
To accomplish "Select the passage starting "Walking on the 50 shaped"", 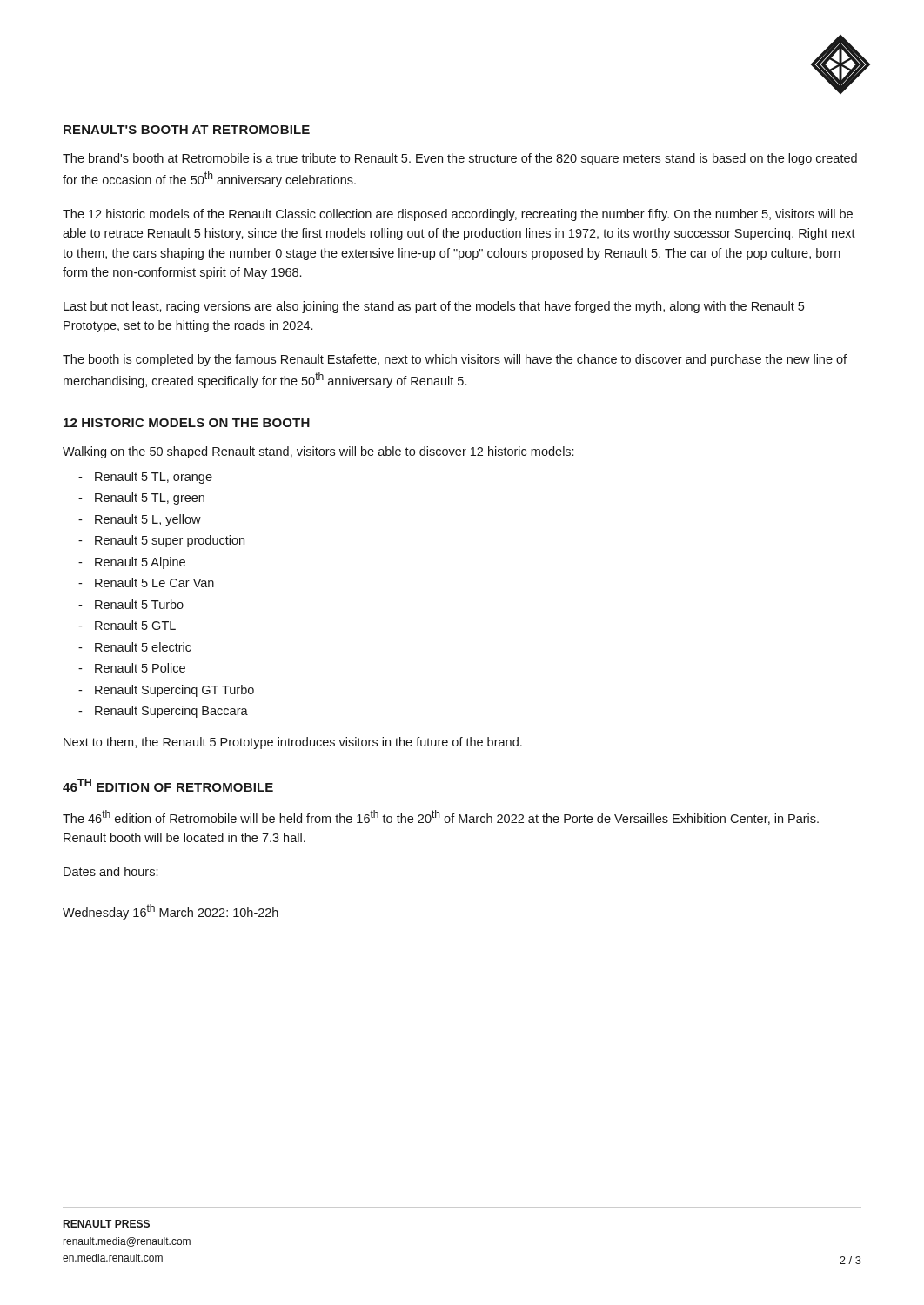I will point(319,452).
